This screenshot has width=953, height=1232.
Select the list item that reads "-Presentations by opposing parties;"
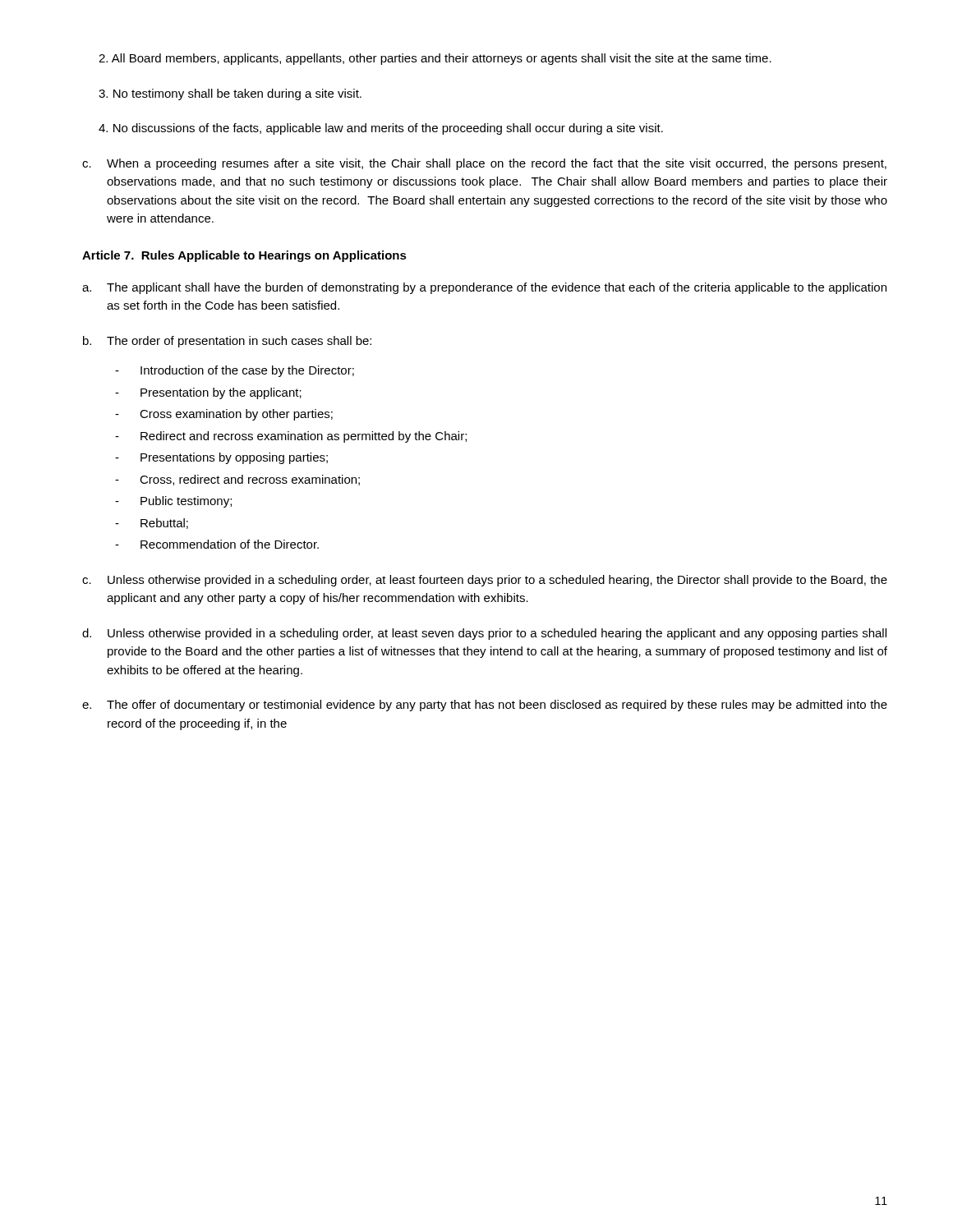222,458
